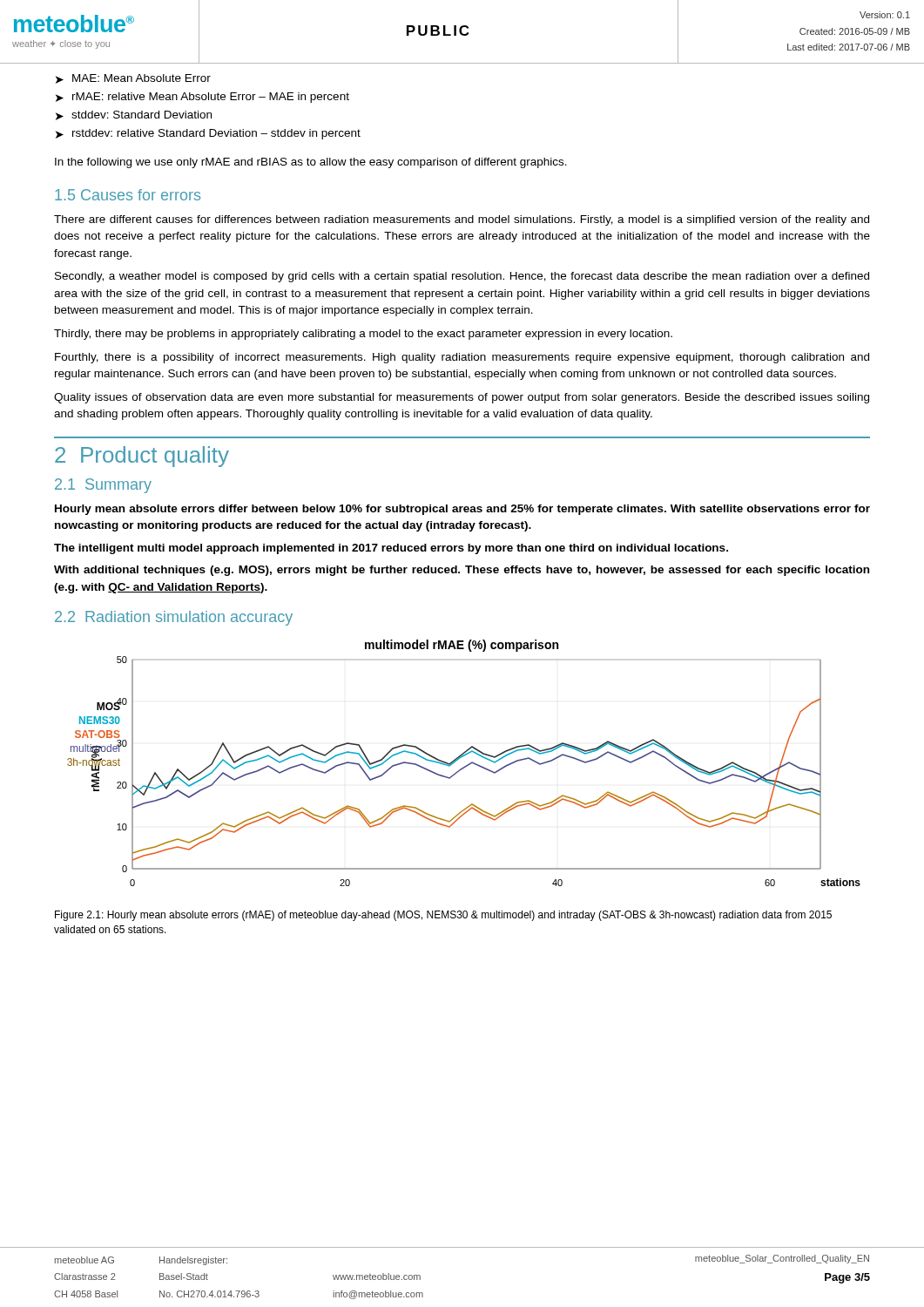Find the text starting "2 Product quality"
Screen dimensions: 1307x924
click(x=141, y=455)
